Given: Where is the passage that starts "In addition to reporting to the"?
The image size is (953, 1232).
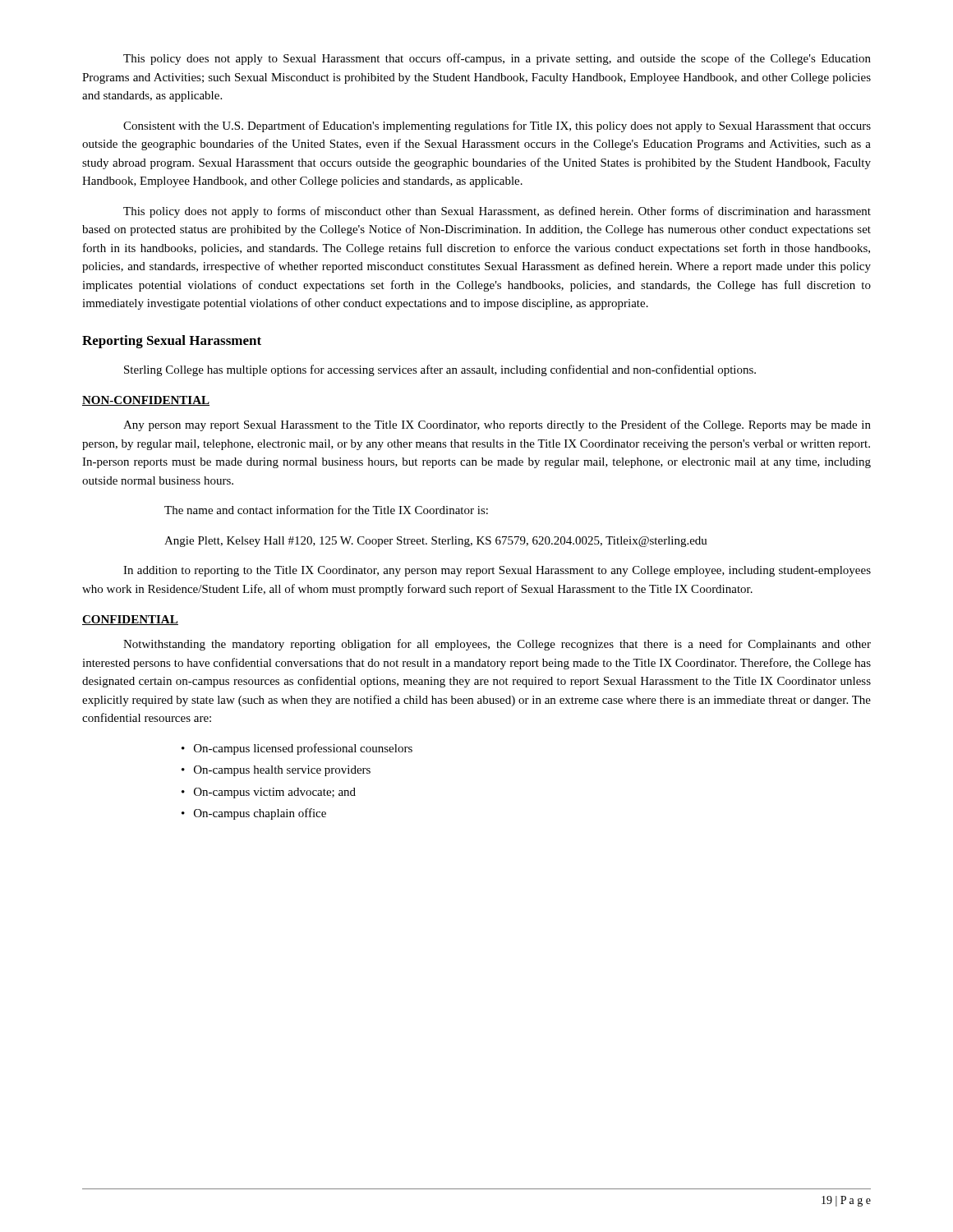Looking at the screenshot, I should point(476,579).
